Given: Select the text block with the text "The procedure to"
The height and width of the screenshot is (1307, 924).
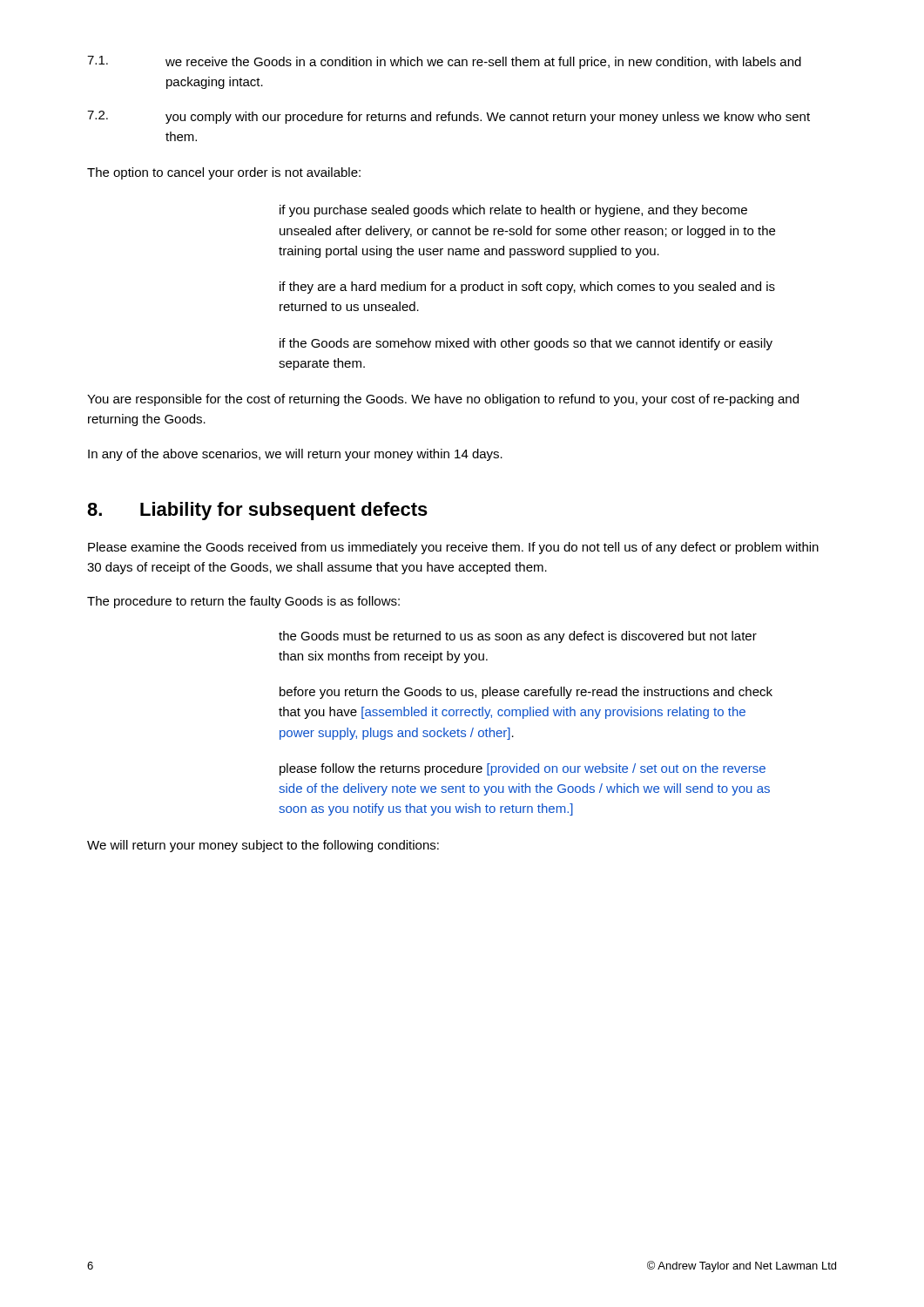Looking at the screenshot, I should tap(244, 601).
